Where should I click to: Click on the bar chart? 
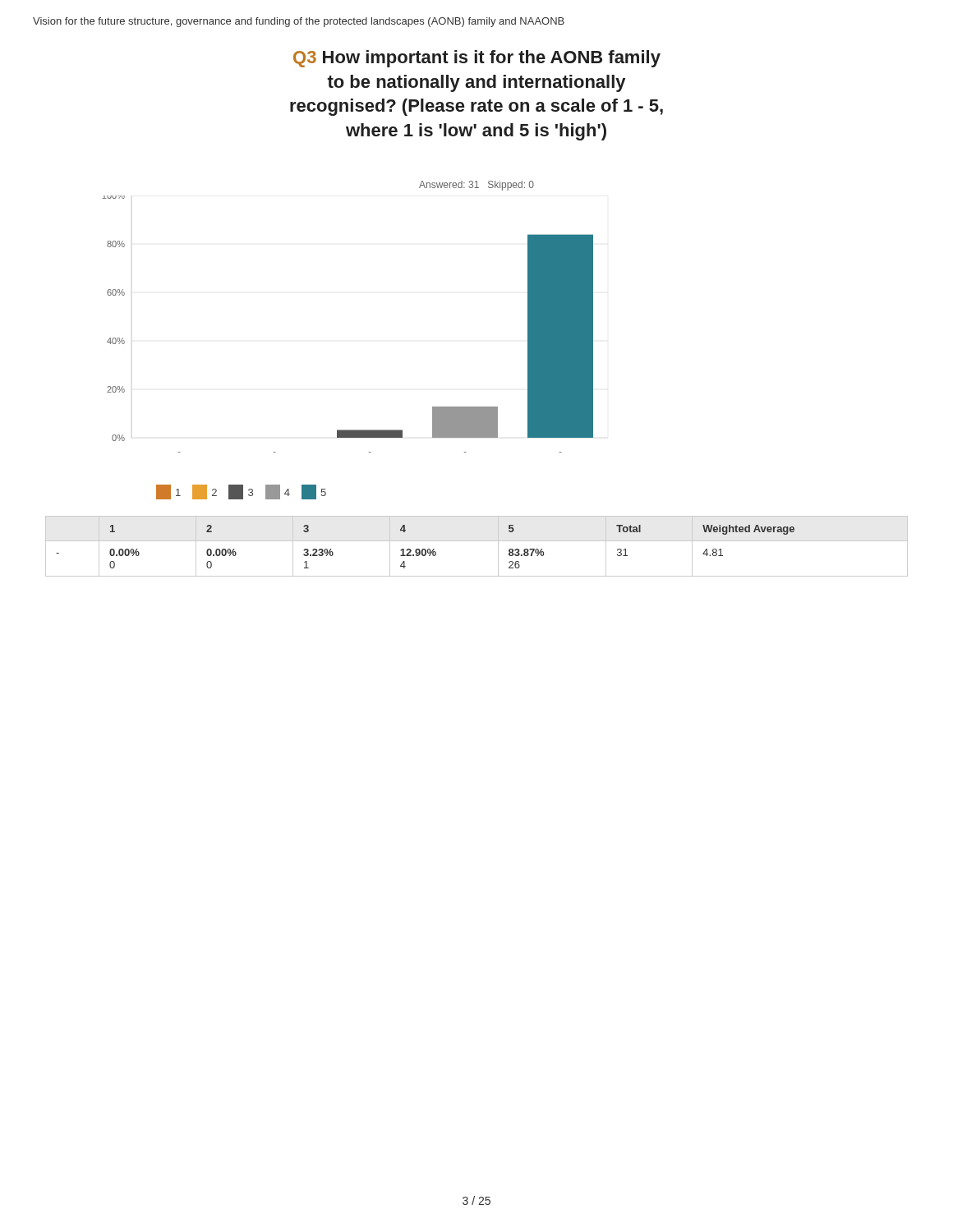coord(353,337)
